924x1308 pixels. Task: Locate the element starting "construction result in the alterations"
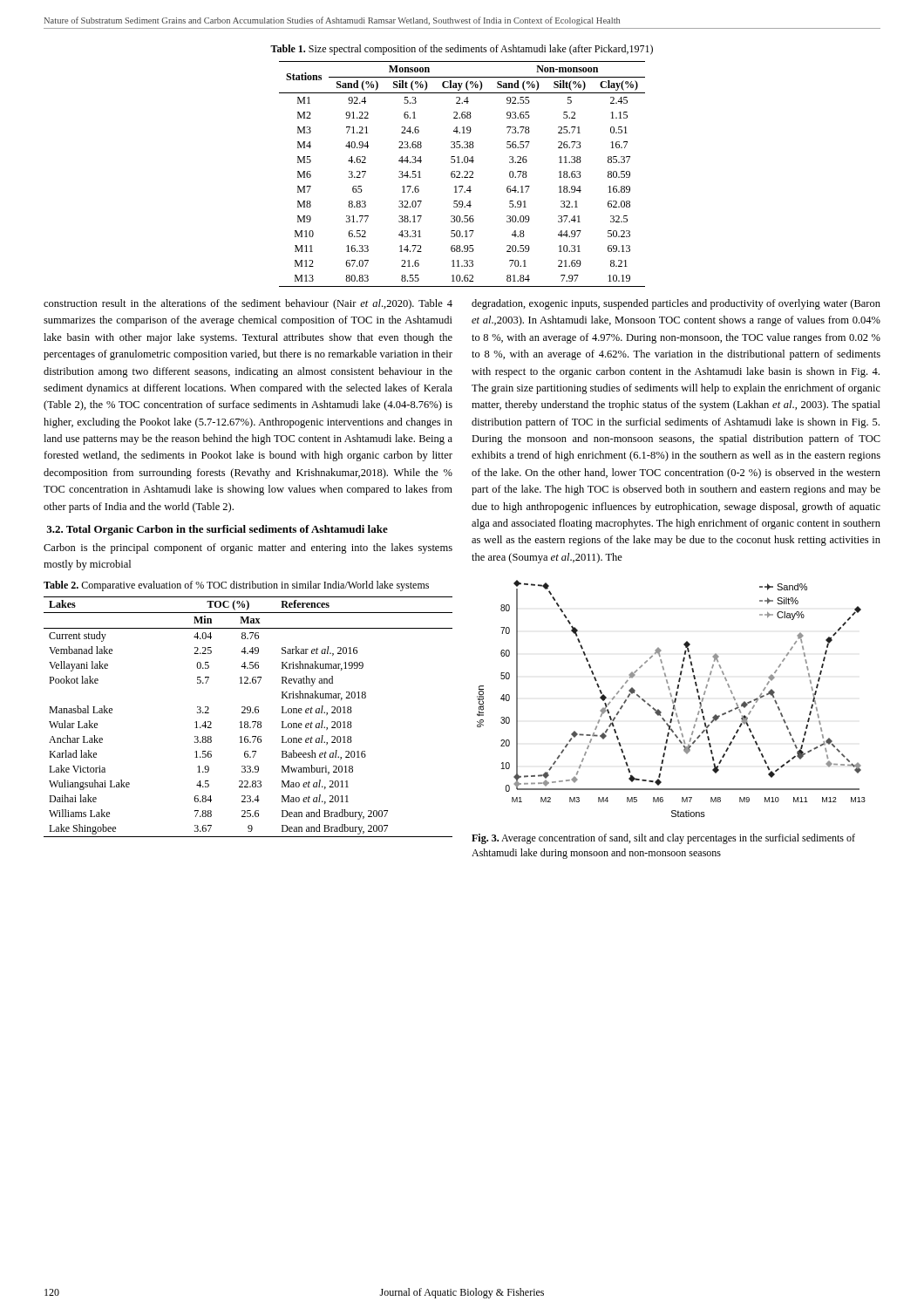click(248, 405)
